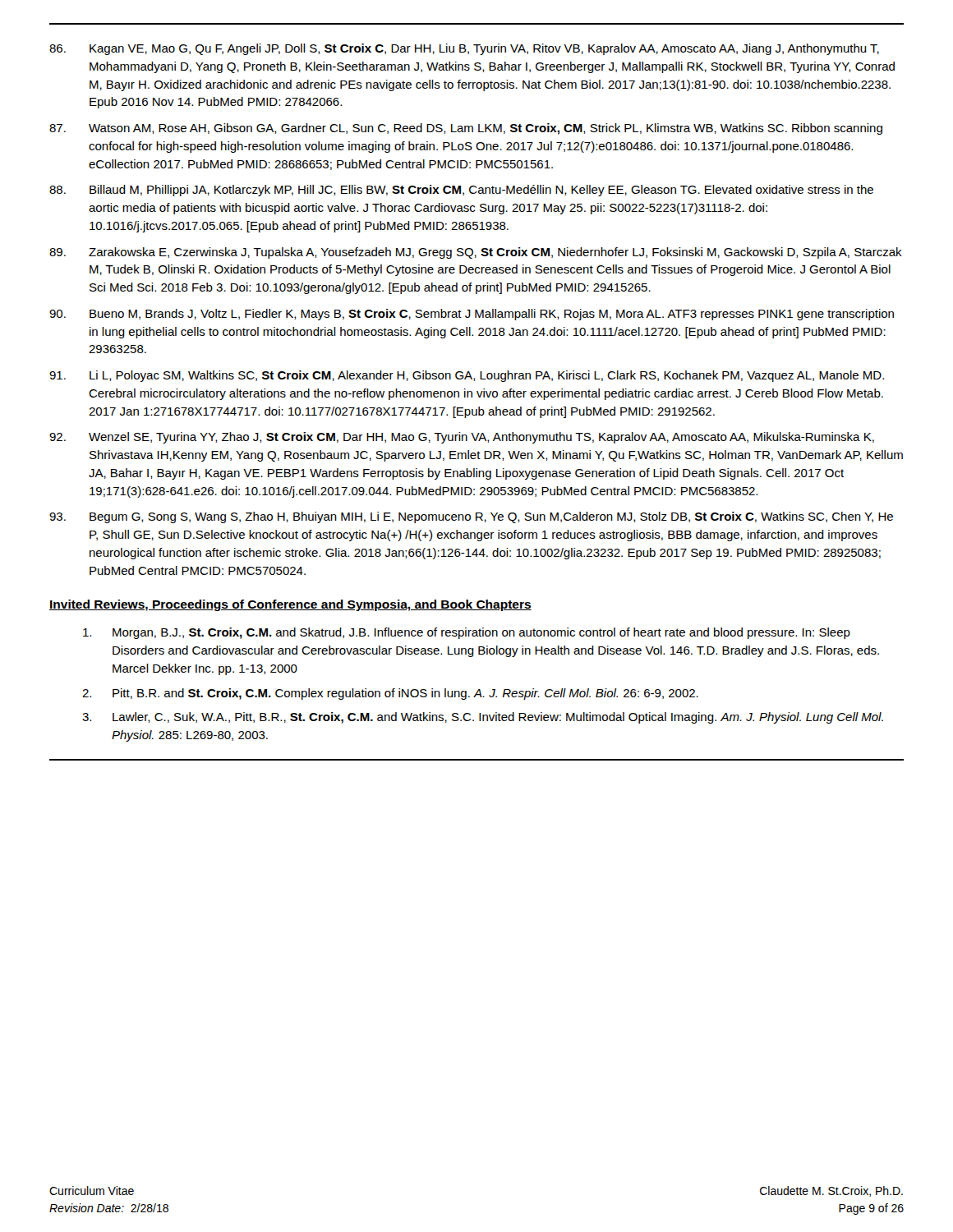Where is the passage that starts "Morgan, B.J., St. Croix, C.M. and"?
953x1232 pixels.
point(493,650)
